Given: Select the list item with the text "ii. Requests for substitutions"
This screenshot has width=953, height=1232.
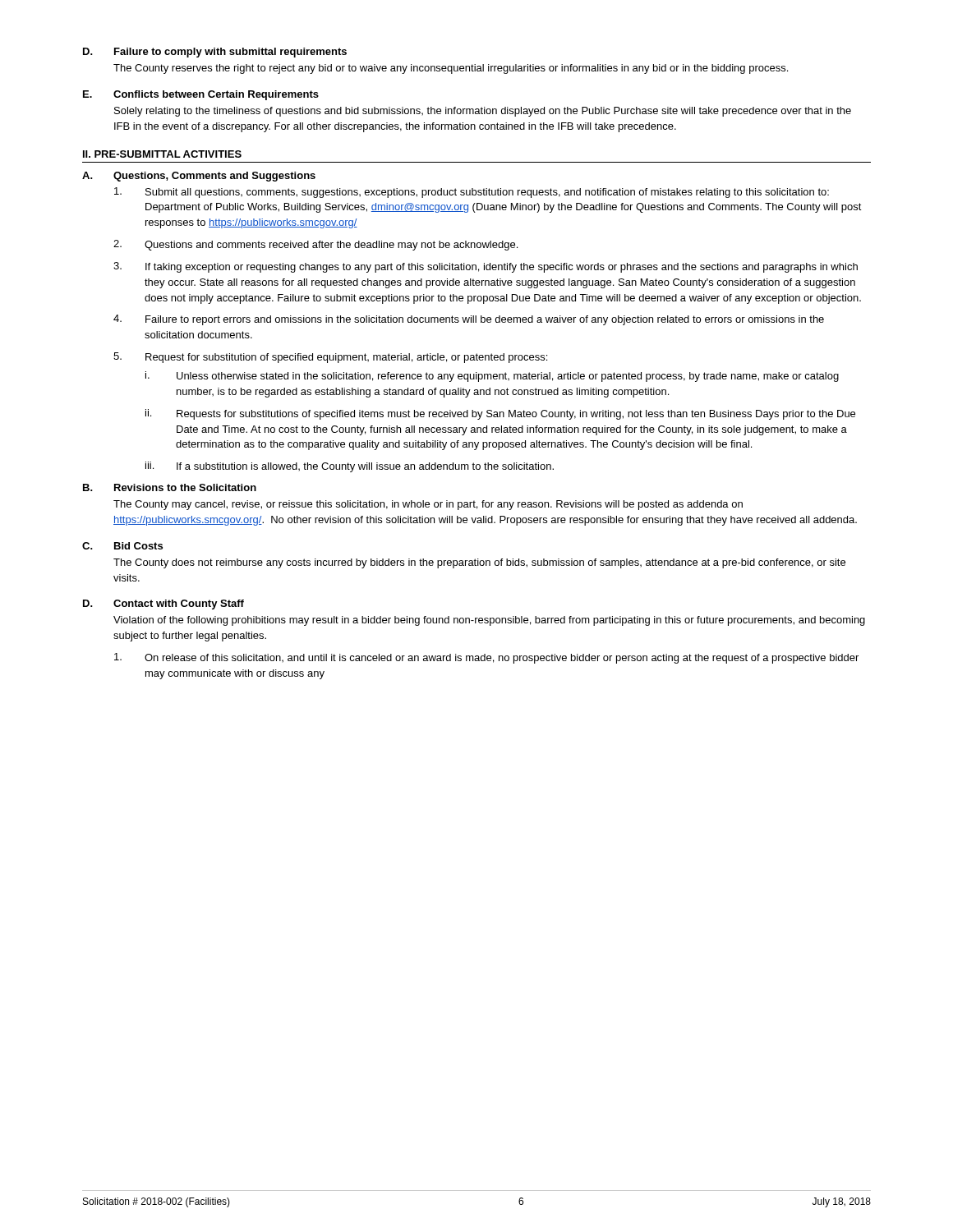Looking at the screenshot, I should tap(508, 430).
